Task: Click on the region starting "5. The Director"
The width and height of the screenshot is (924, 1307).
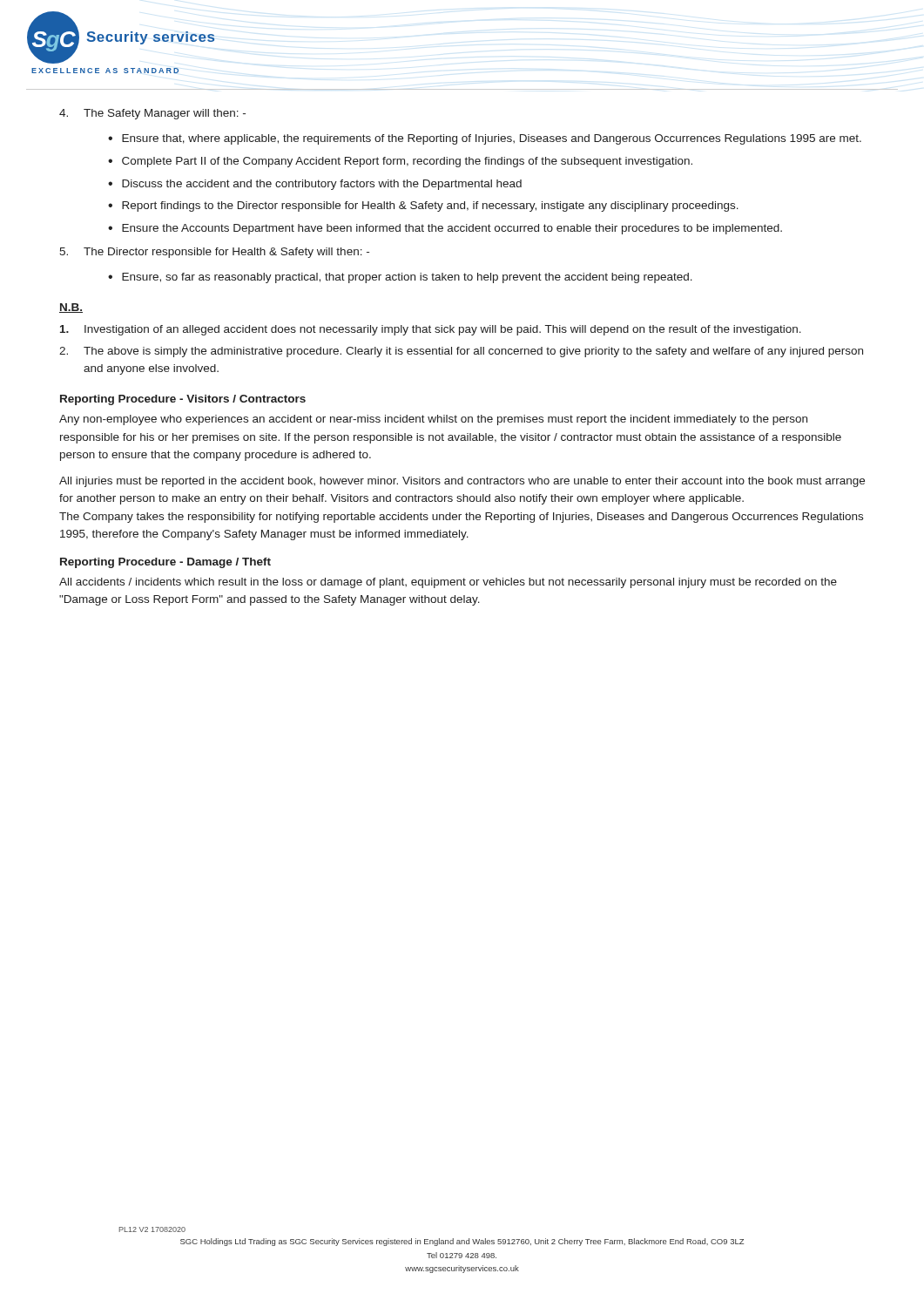Action: click(x=214, y=253)
